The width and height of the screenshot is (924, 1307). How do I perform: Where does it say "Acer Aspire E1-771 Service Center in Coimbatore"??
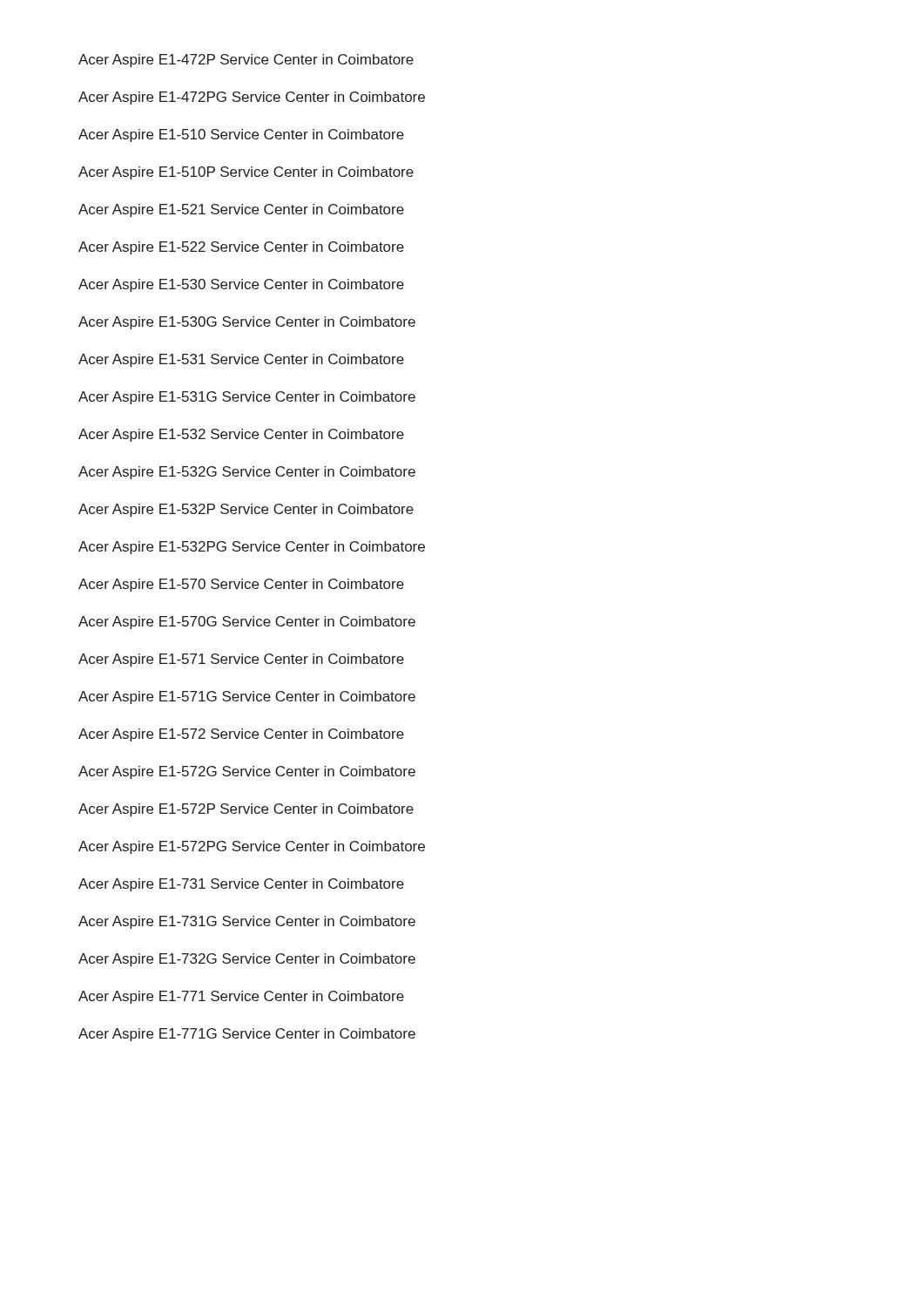pos(241,996)
